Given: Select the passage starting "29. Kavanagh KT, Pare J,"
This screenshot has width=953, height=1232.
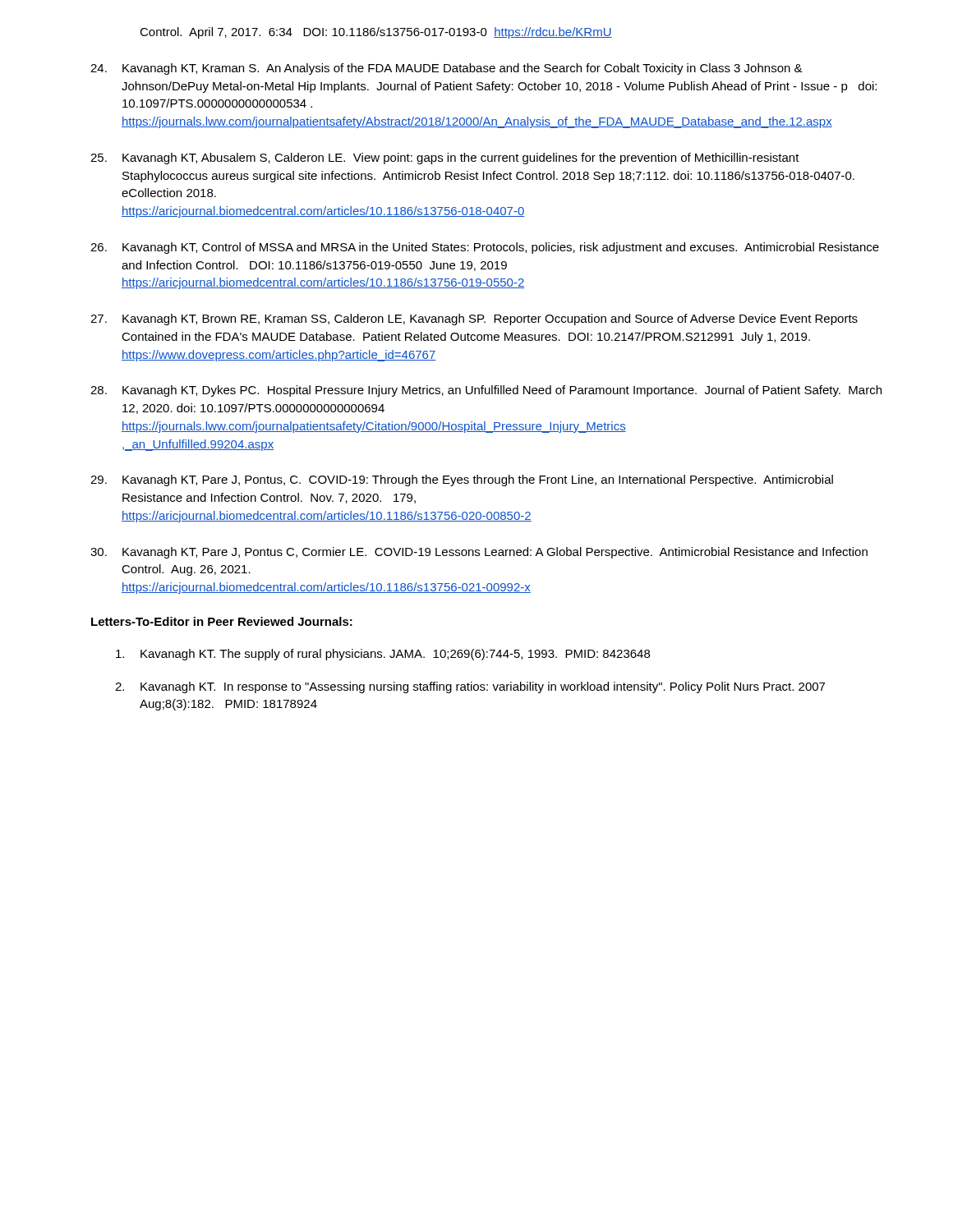Looking at the screenshot, I should click(462, 480).
